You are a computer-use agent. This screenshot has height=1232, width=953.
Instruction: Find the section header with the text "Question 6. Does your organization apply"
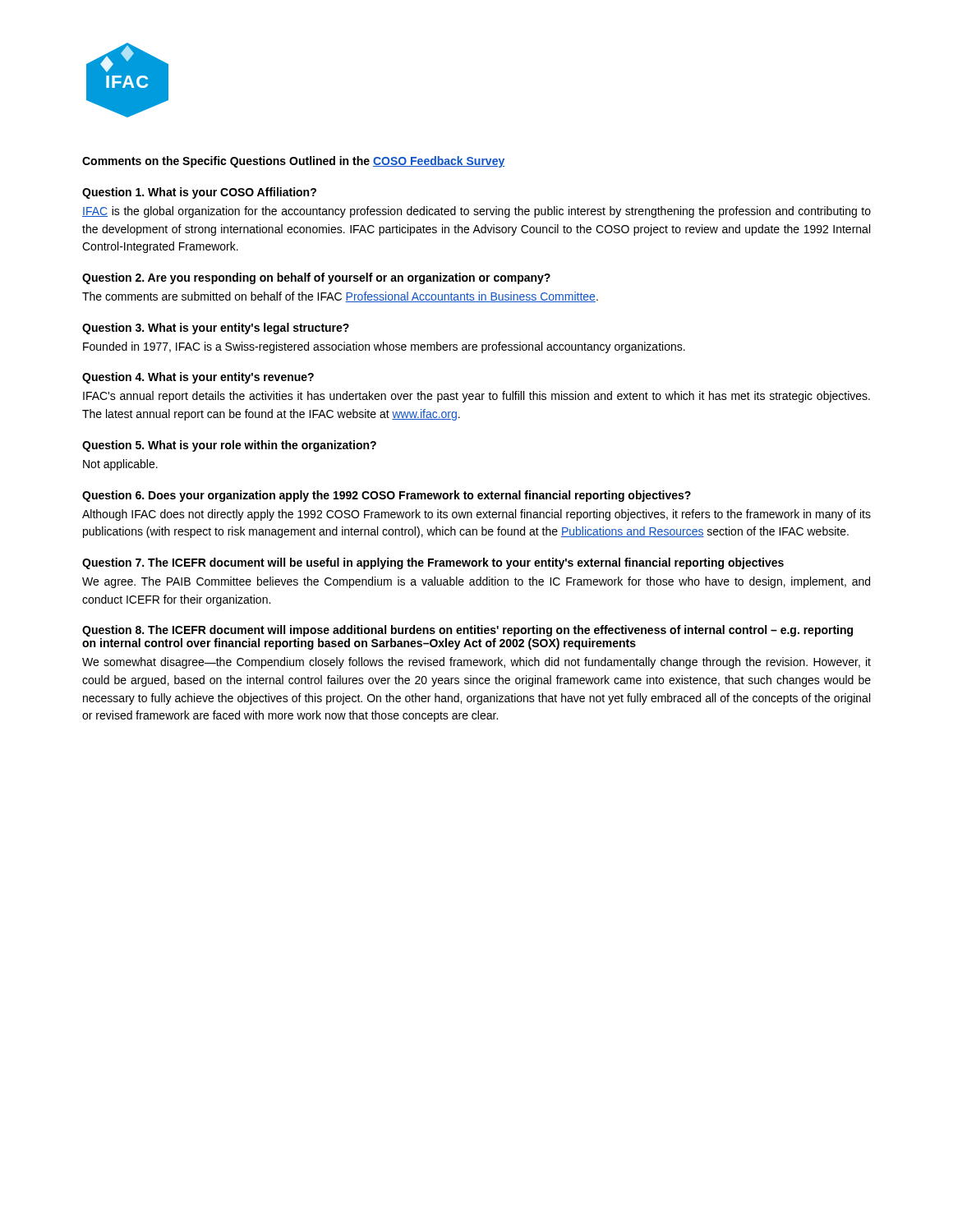coord(387,495)
